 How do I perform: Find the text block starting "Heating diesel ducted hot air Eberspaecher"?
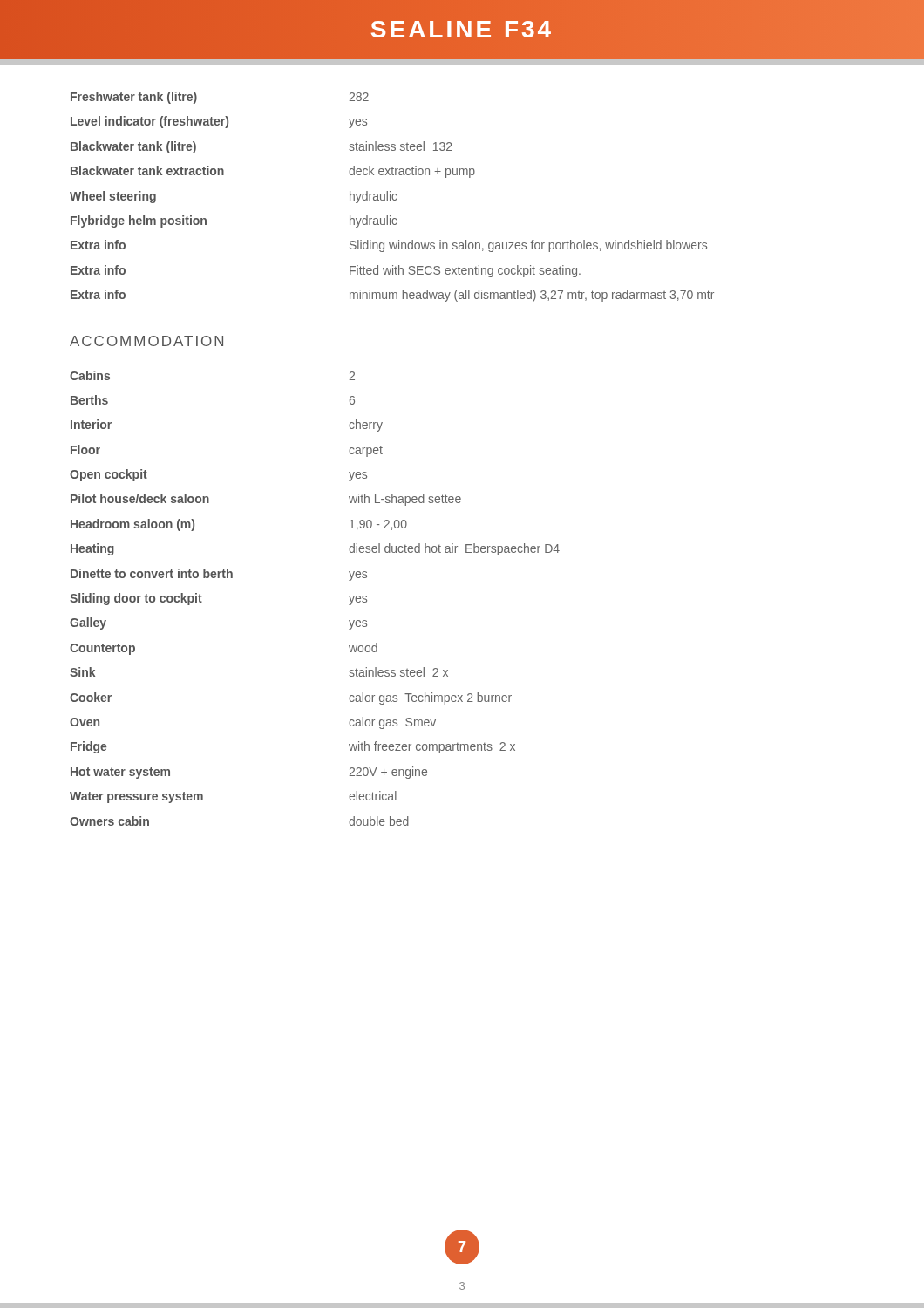point(462,549)
